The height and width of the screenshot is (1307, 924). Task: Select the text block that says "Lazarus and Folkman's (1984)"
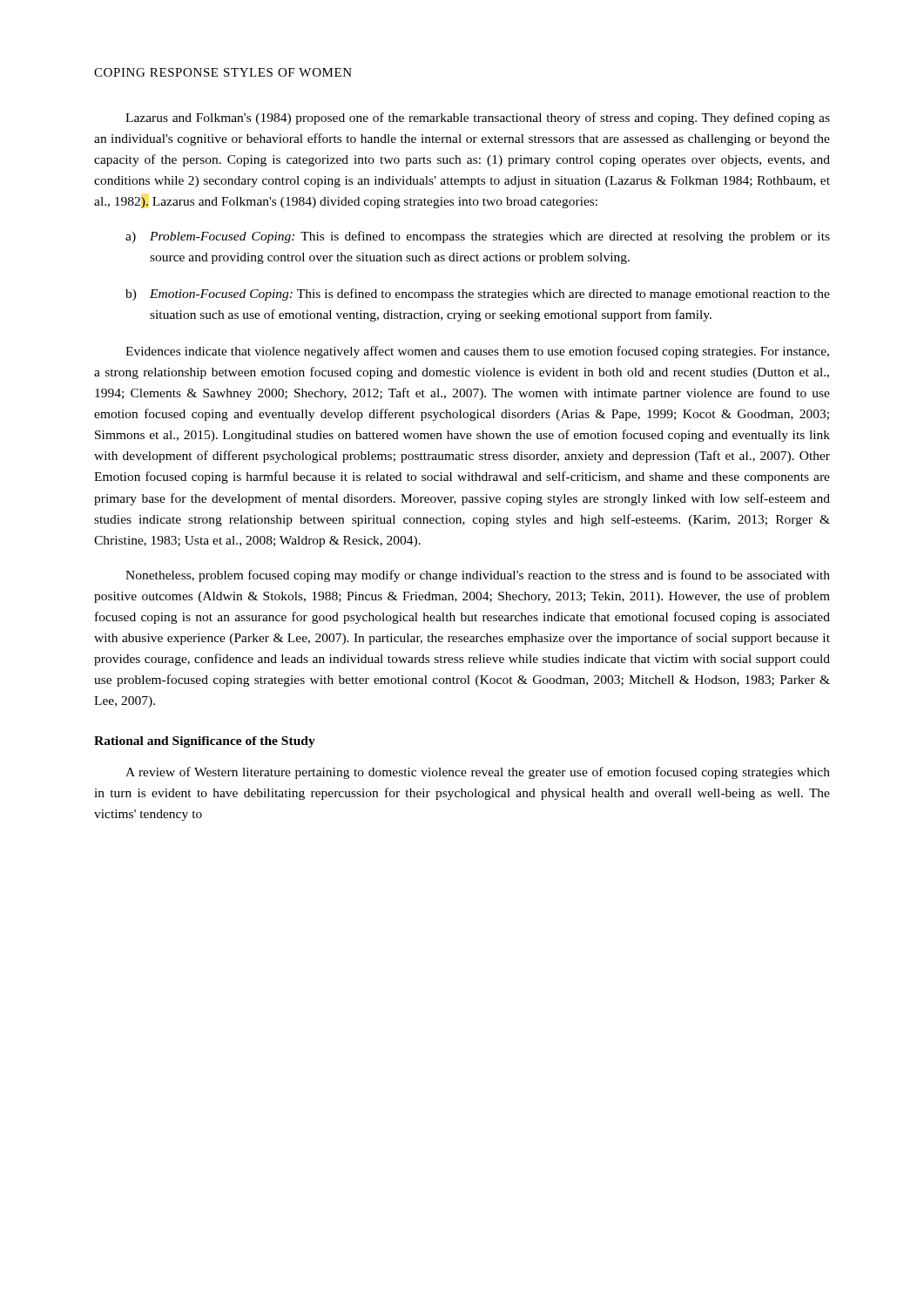462,159
